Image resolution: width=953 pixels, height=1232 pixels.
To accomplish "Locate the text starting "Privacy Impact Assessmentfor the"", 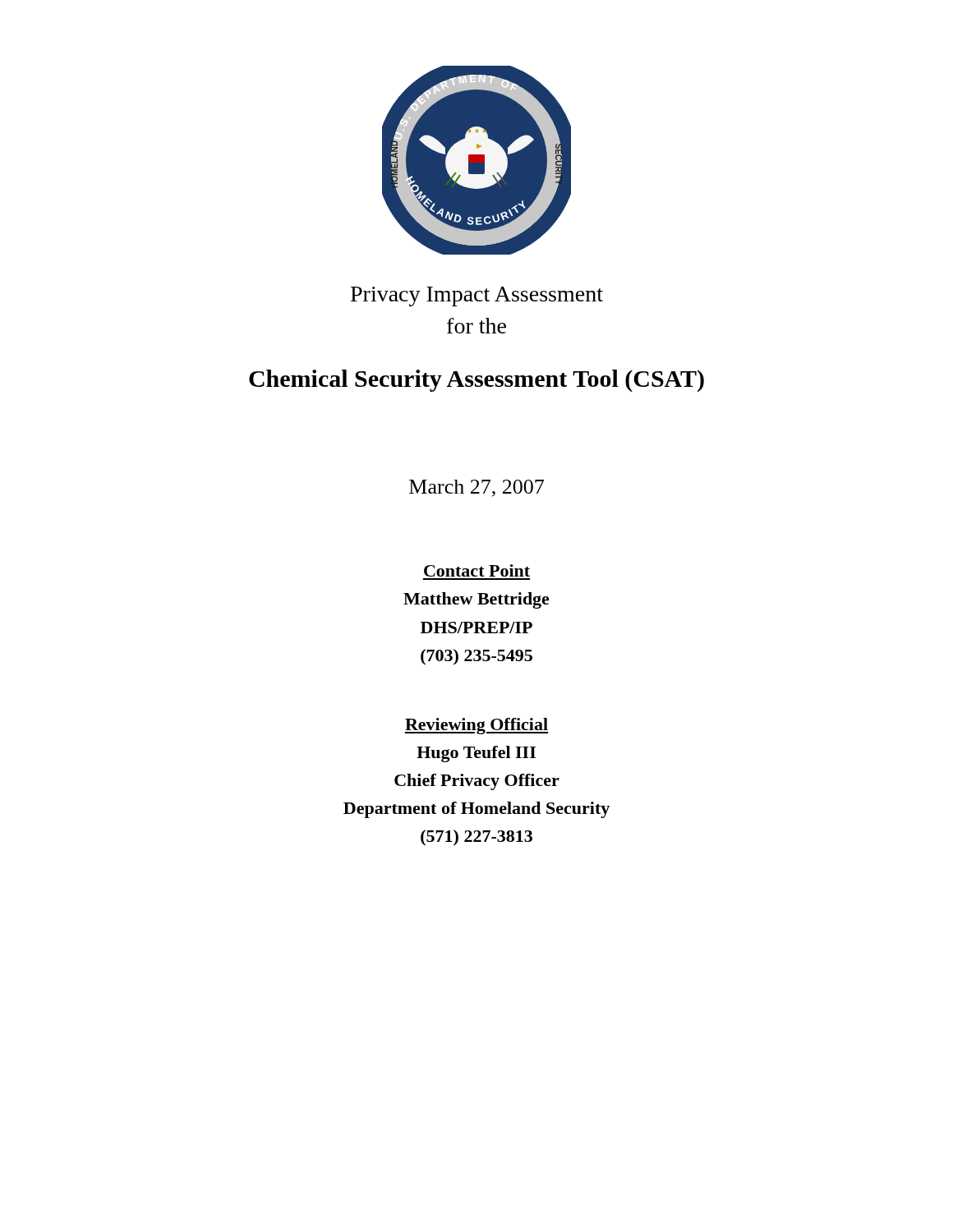I will coord(476,310).
